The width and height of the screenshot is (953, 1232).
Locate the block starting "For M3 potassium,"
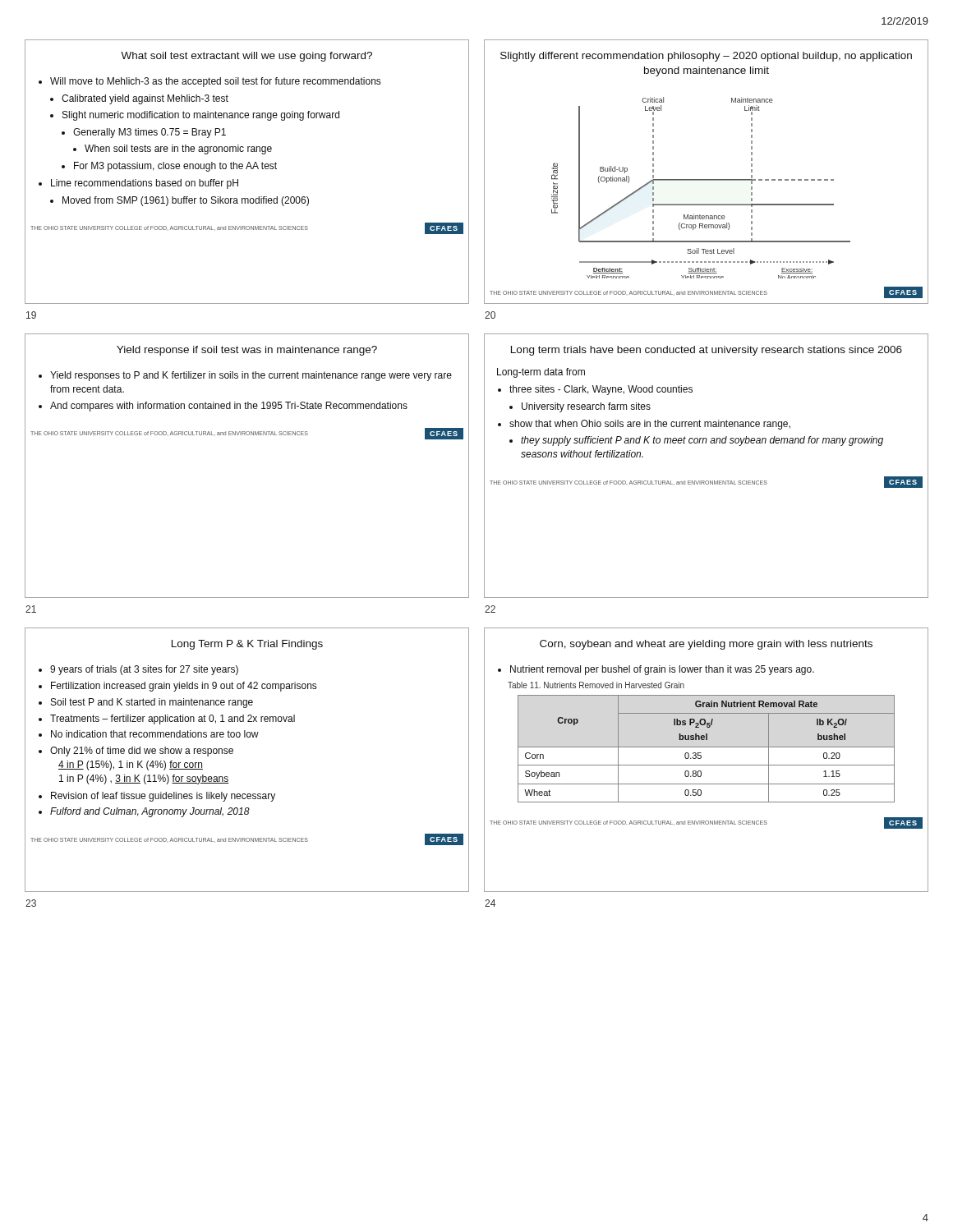point(175,166)
